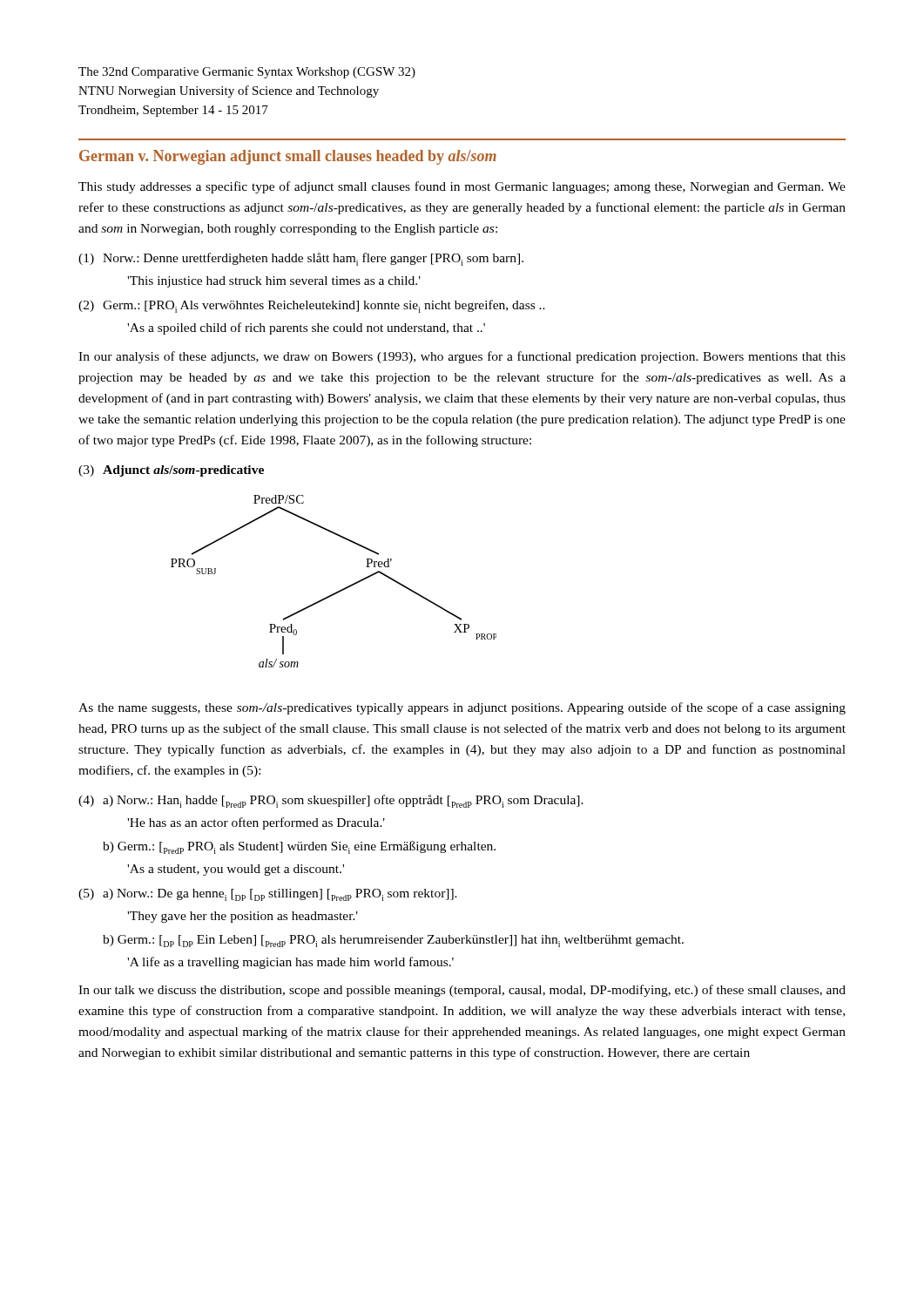Locate the text starting "This study addresses a specific type of adjunct"
This screenshot has height=1307, width=924.
(x=462, y=207)
